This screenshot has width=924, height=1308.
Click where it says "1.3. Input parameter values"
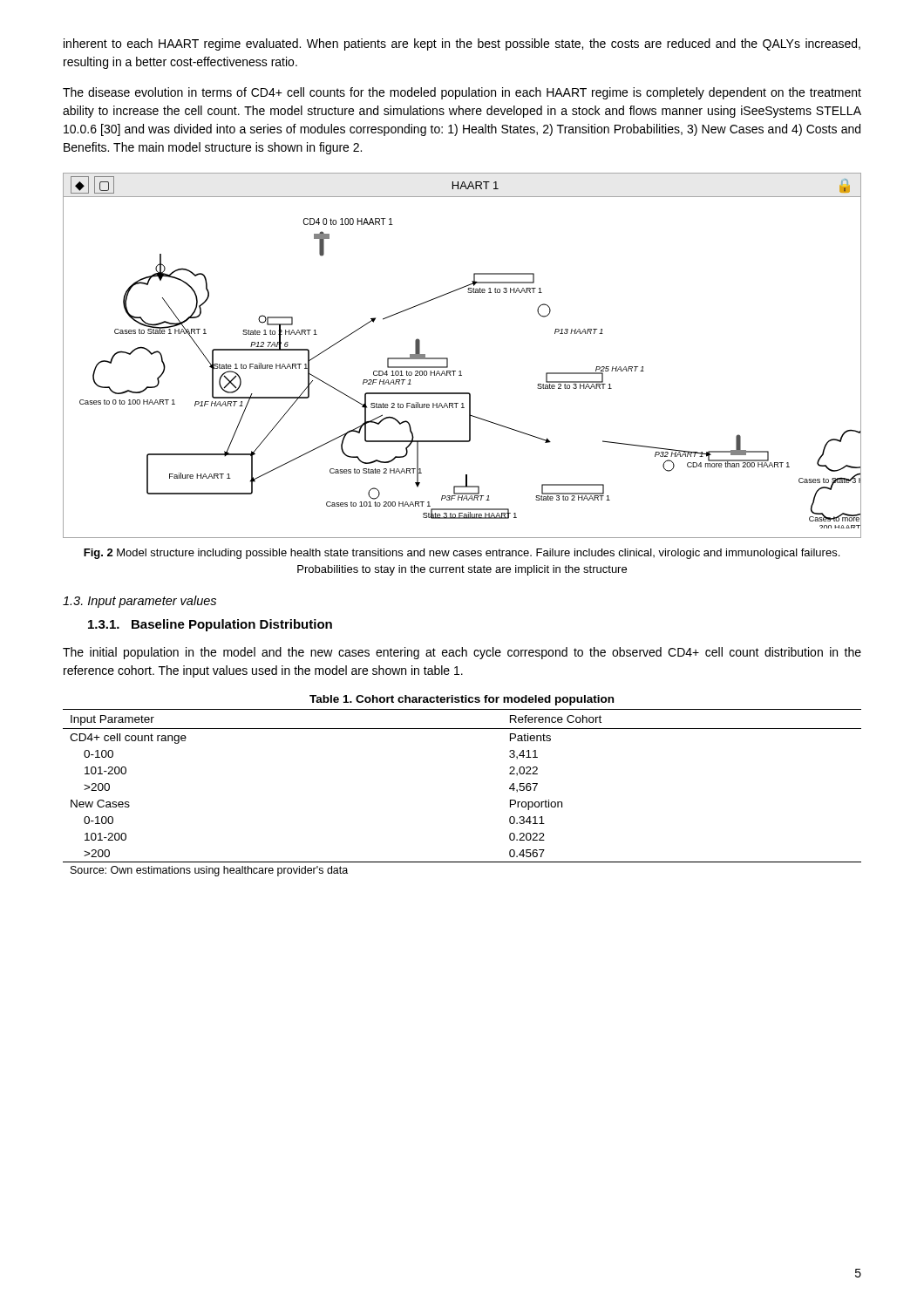(x=140, y=601)
